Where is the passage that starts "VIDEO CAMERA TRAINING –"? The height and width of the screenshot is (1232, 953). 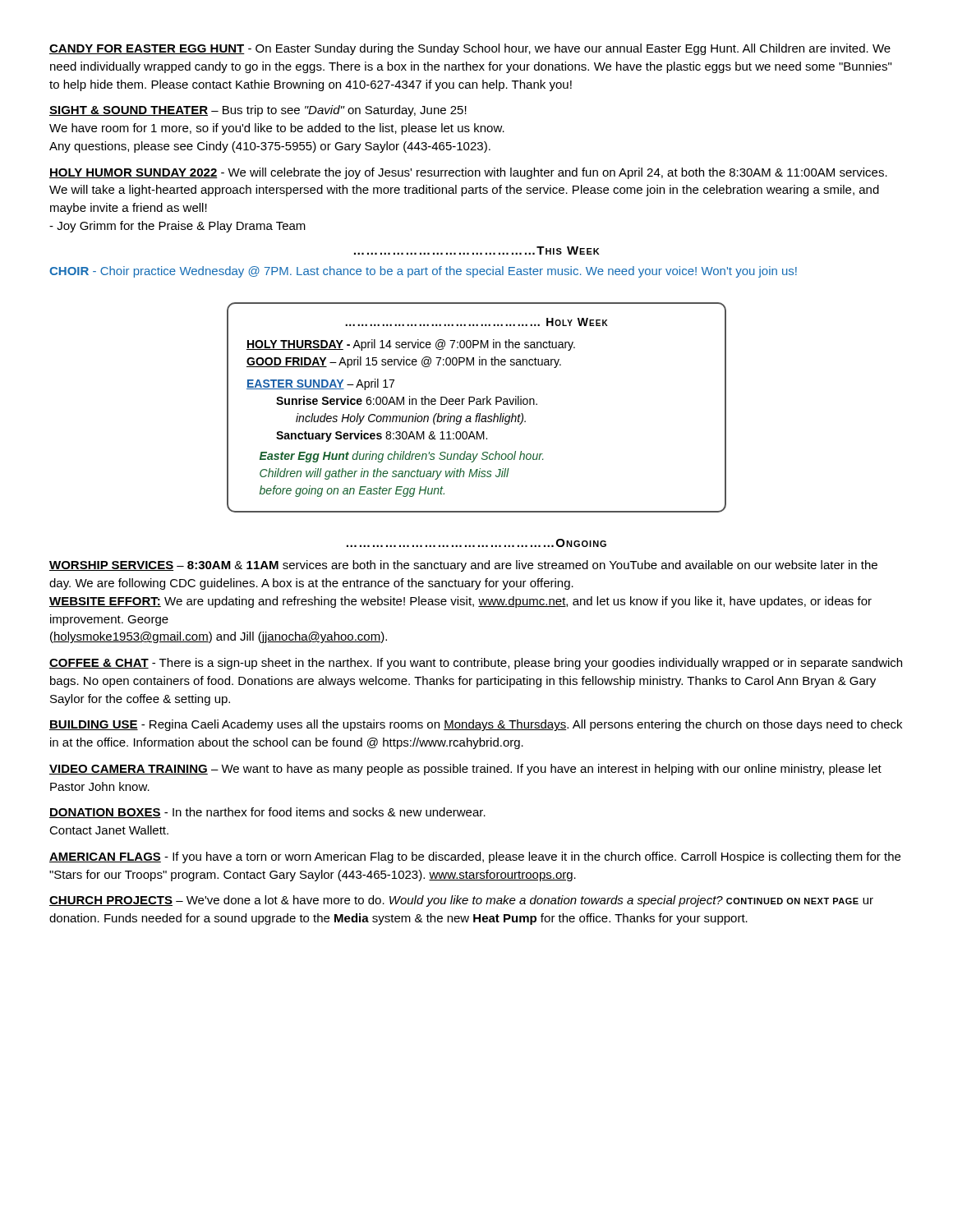click(x=465, y=777)
